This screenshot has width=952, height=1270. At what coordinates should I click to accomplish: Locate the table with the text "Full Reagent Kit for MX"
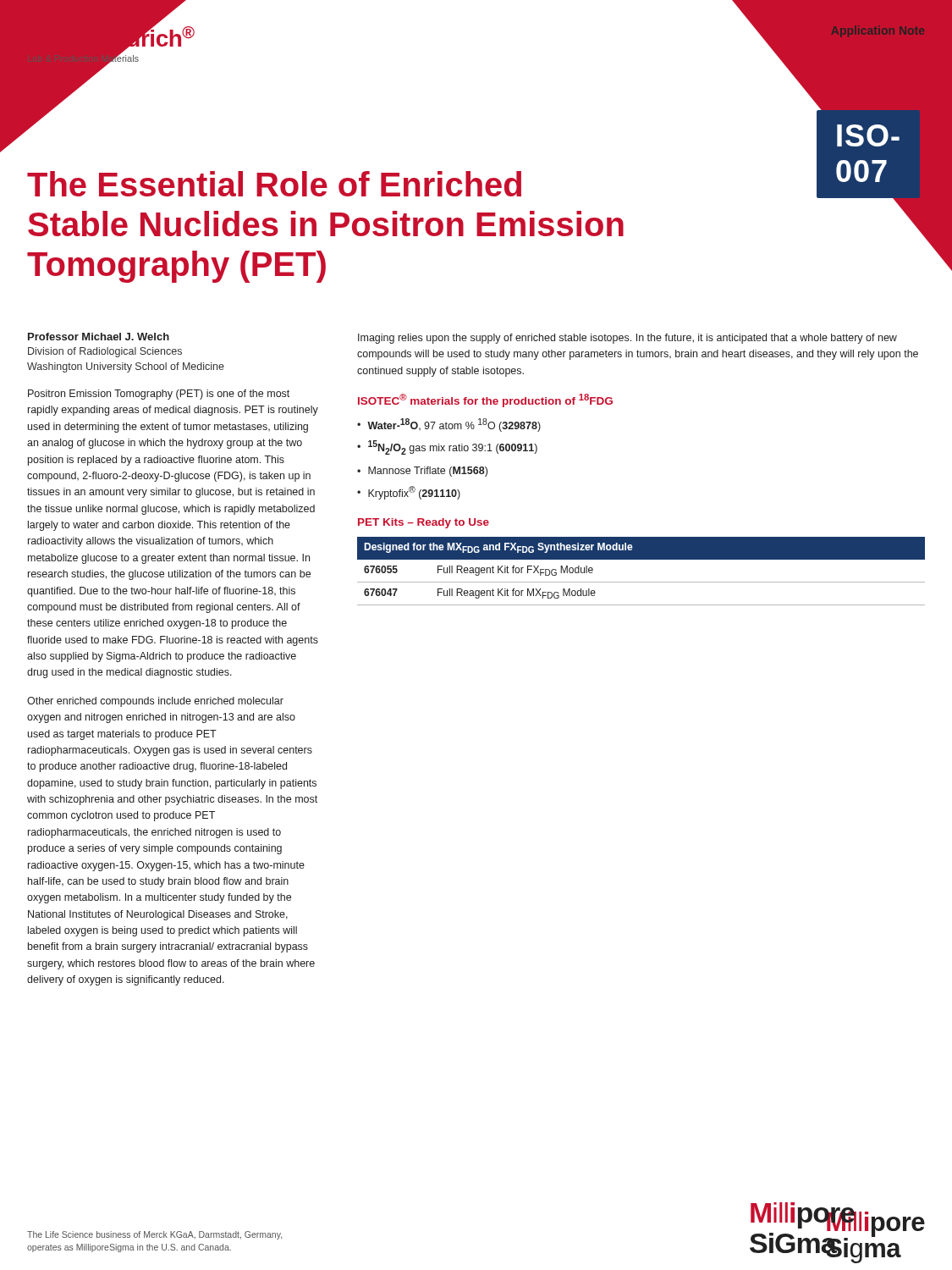point(641,571)
